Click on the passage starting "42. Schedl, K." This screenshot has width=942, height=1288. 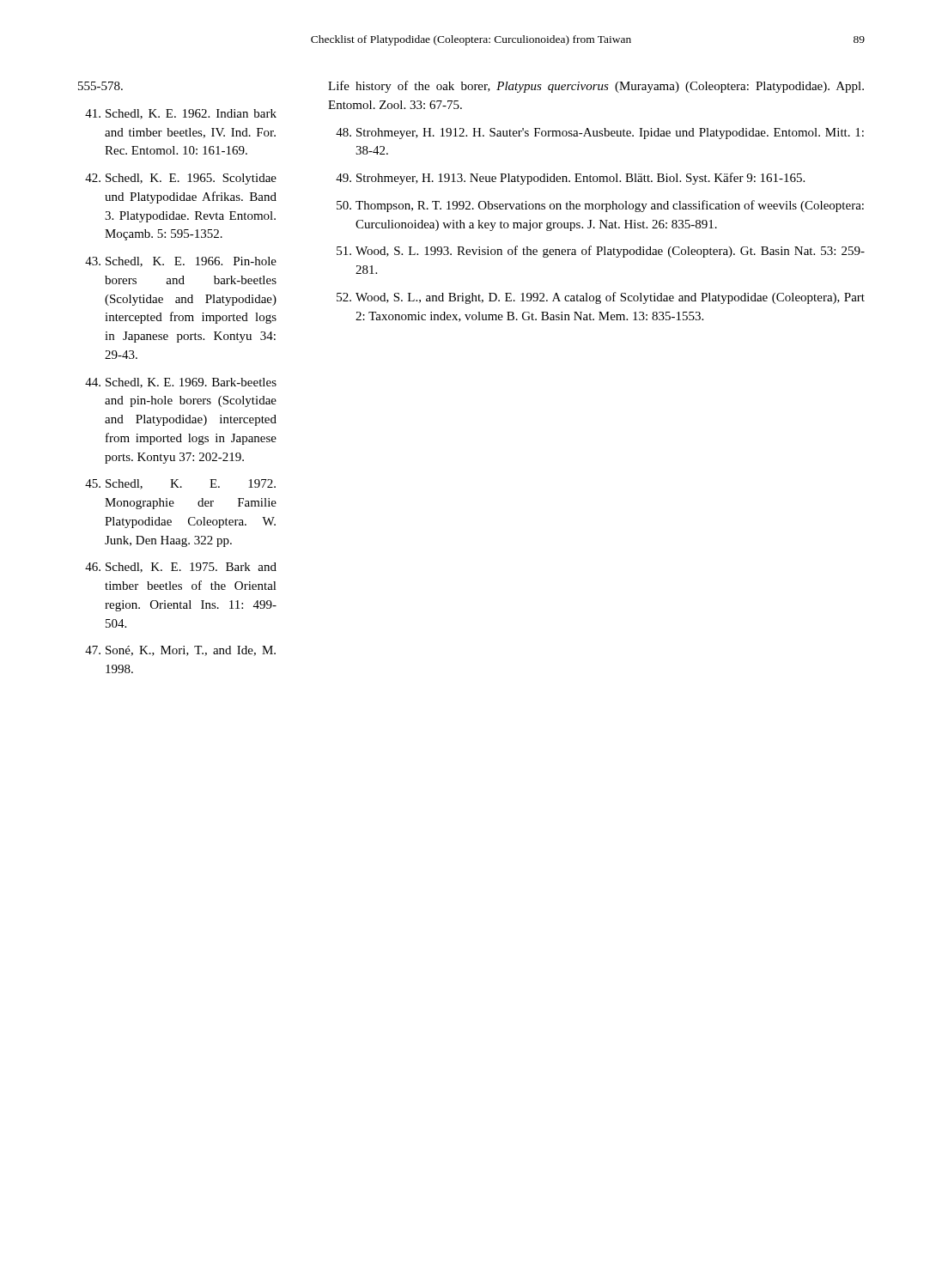coord(177,206)
